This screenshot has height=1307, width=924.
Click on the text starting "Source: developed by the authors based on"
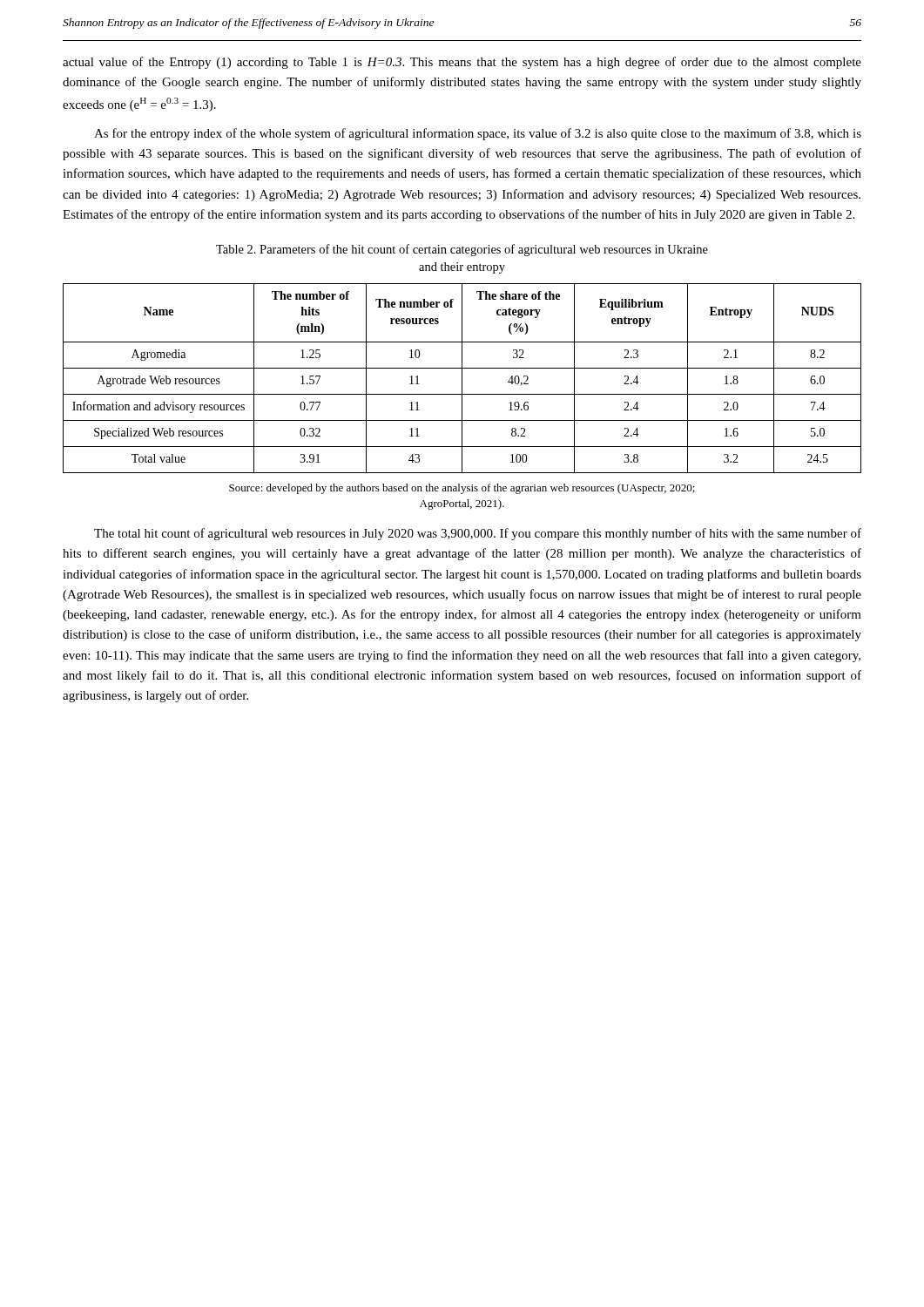[x=462, y=495]
